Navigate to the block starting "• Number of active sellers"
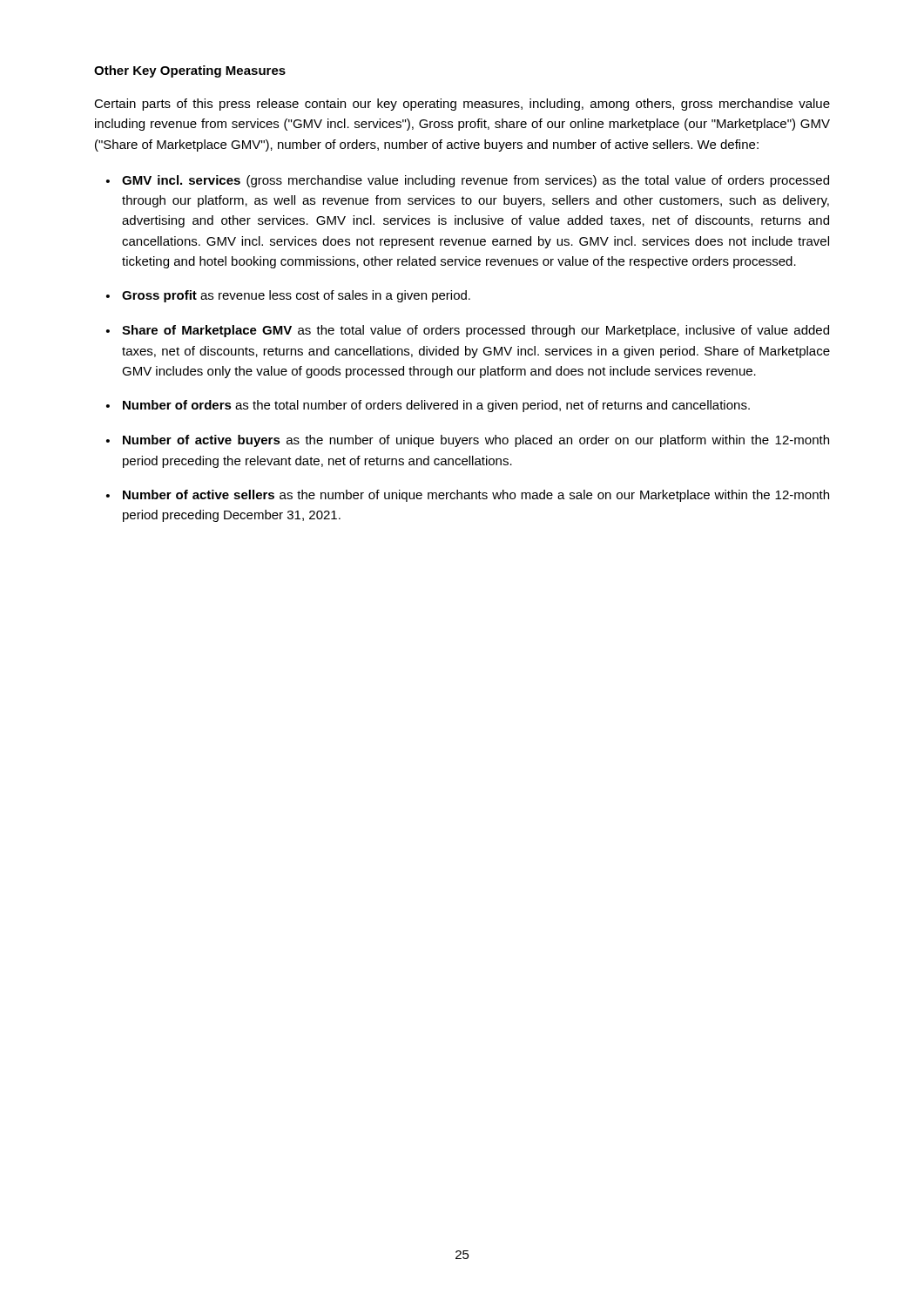The width and height of the screenshot is (924, 1307). 462,505
